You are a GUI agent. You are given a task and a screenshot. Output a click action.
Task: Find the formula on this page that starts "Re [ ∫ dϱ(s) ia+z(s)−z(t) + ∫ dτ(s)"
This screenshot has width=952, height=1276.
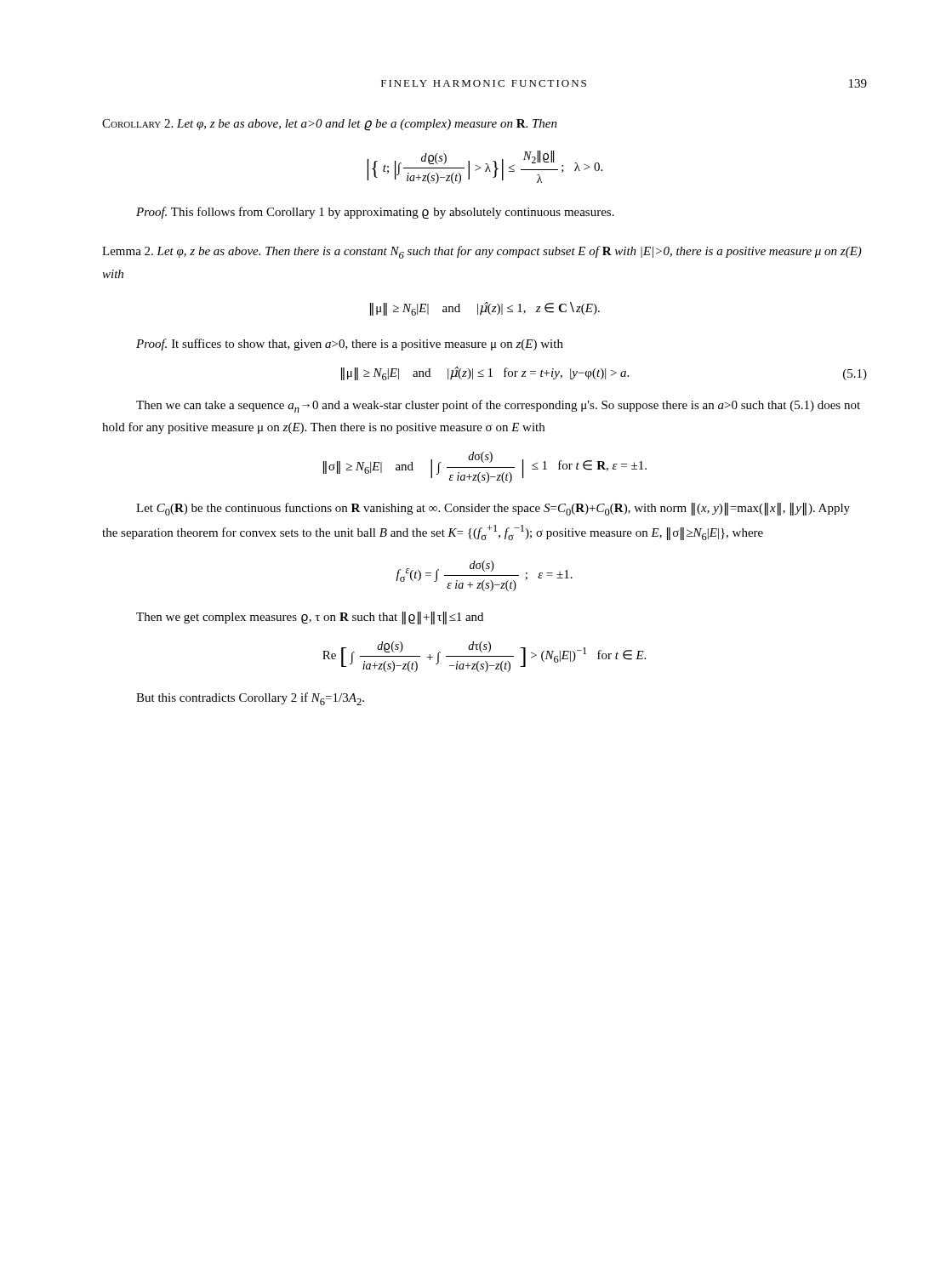(x=484, y=656)
